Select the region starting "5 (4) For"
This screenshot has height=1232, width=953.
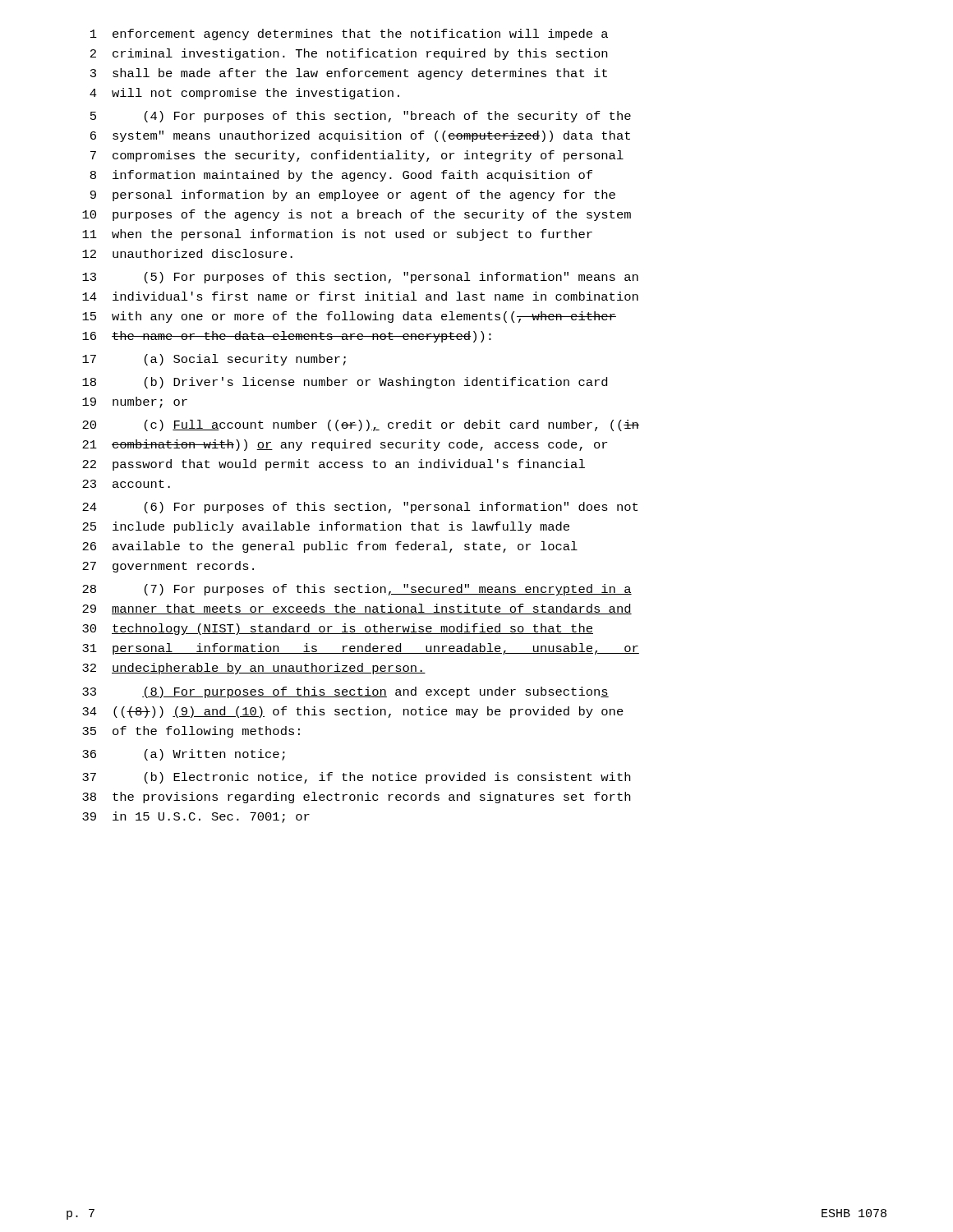point(476,186)
